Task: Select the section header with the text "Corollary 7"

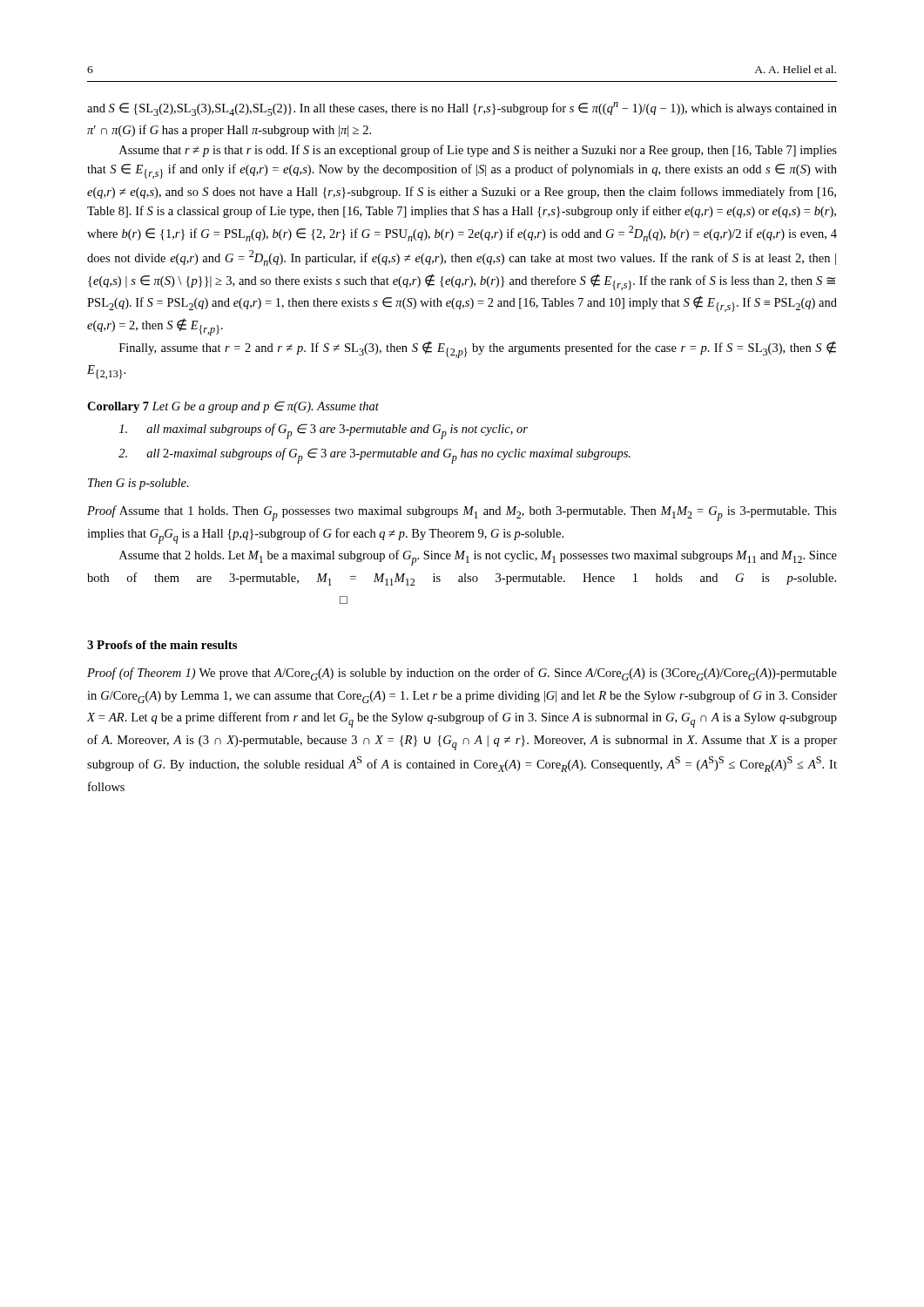Action: [x=118, y=406]
